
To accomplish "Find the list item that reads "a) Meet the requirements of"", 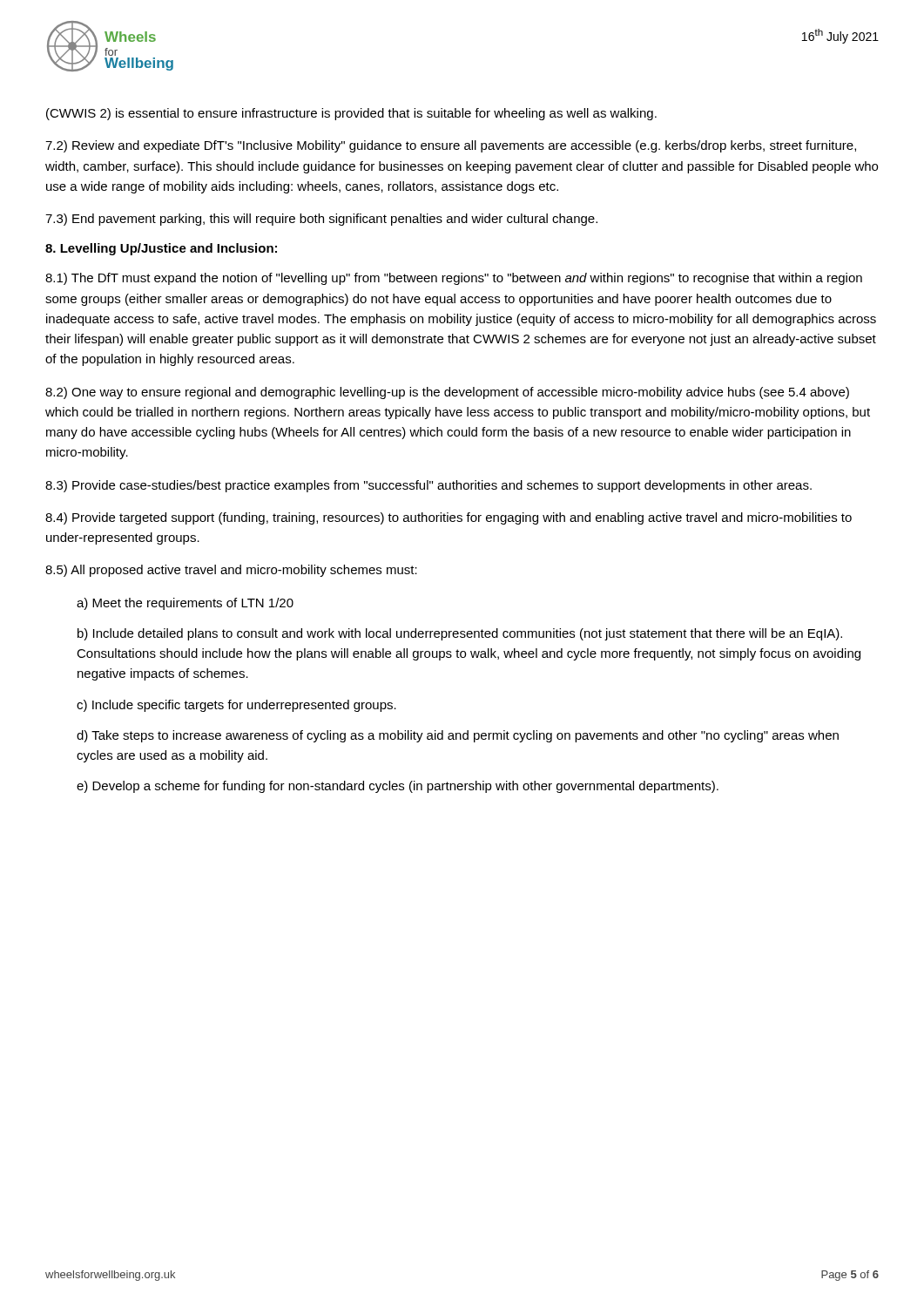I will (x=185, y=602).
